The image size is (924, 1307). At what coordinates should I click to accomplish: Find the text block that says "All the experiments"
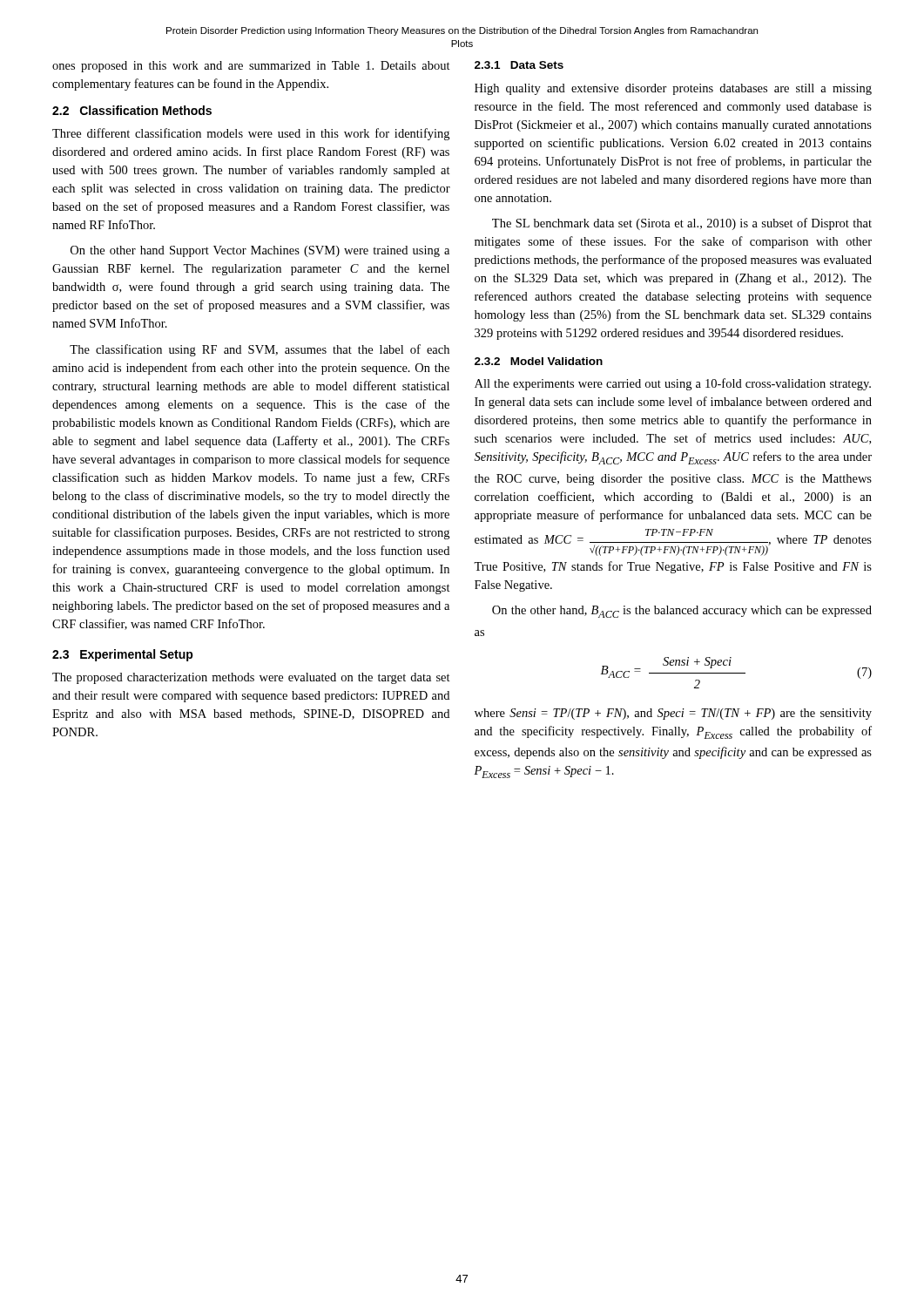[x=673, y=484]
